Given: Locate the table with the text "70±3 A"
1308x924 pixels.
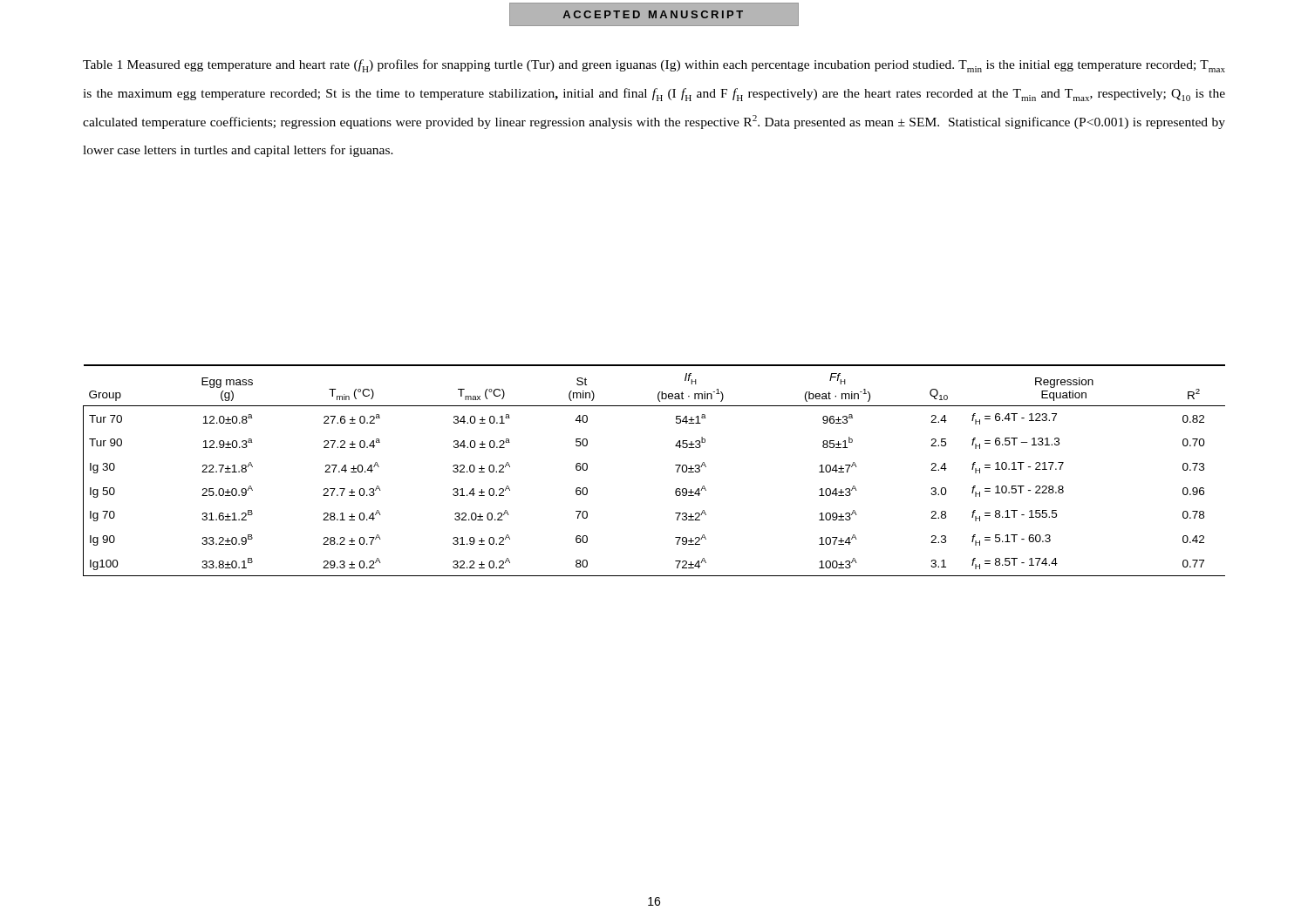Looking at the screenshot, I should point(654,470).
